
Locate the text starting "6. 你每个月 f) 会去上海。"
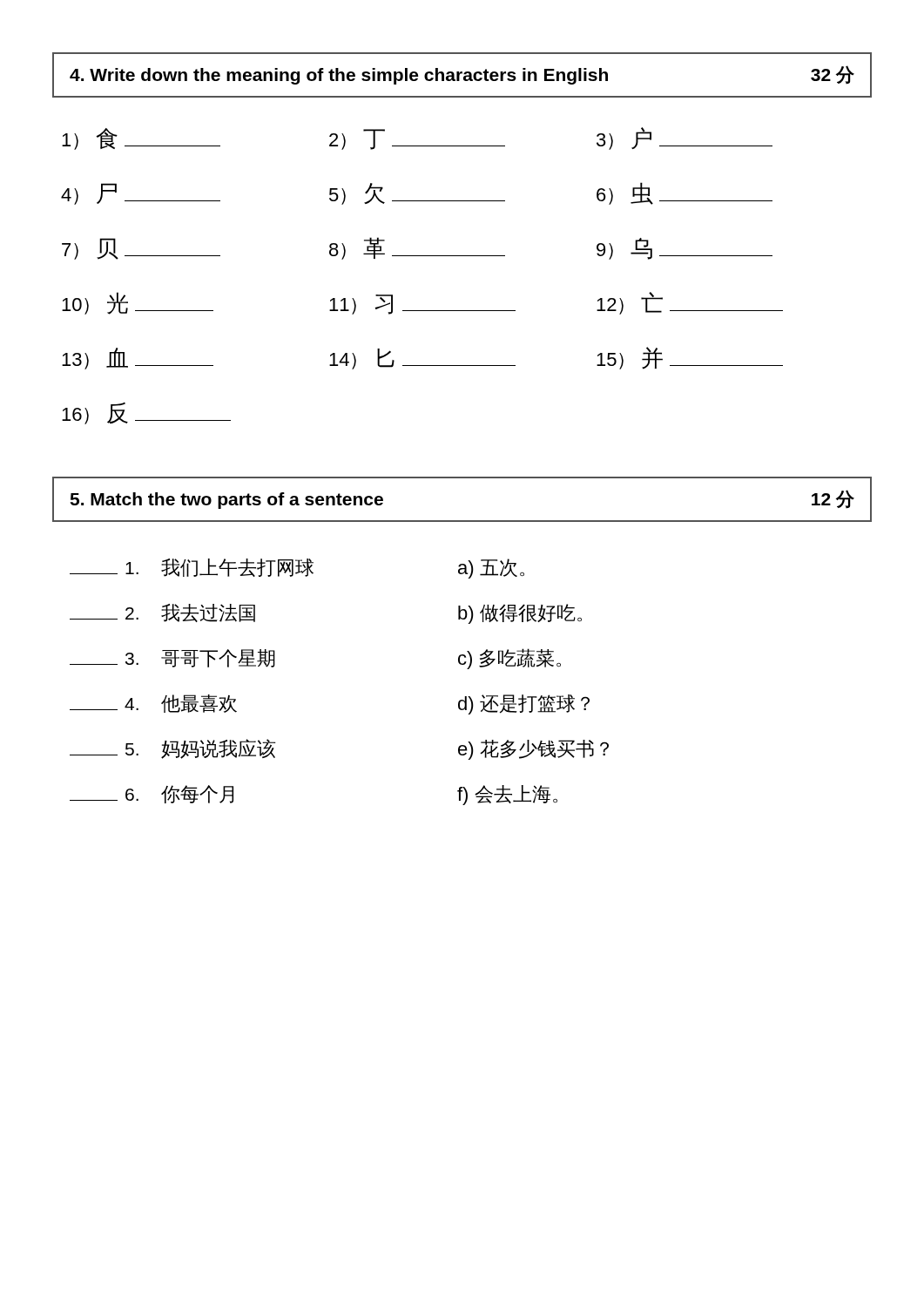pyautogui.click(x=209, y=795)
